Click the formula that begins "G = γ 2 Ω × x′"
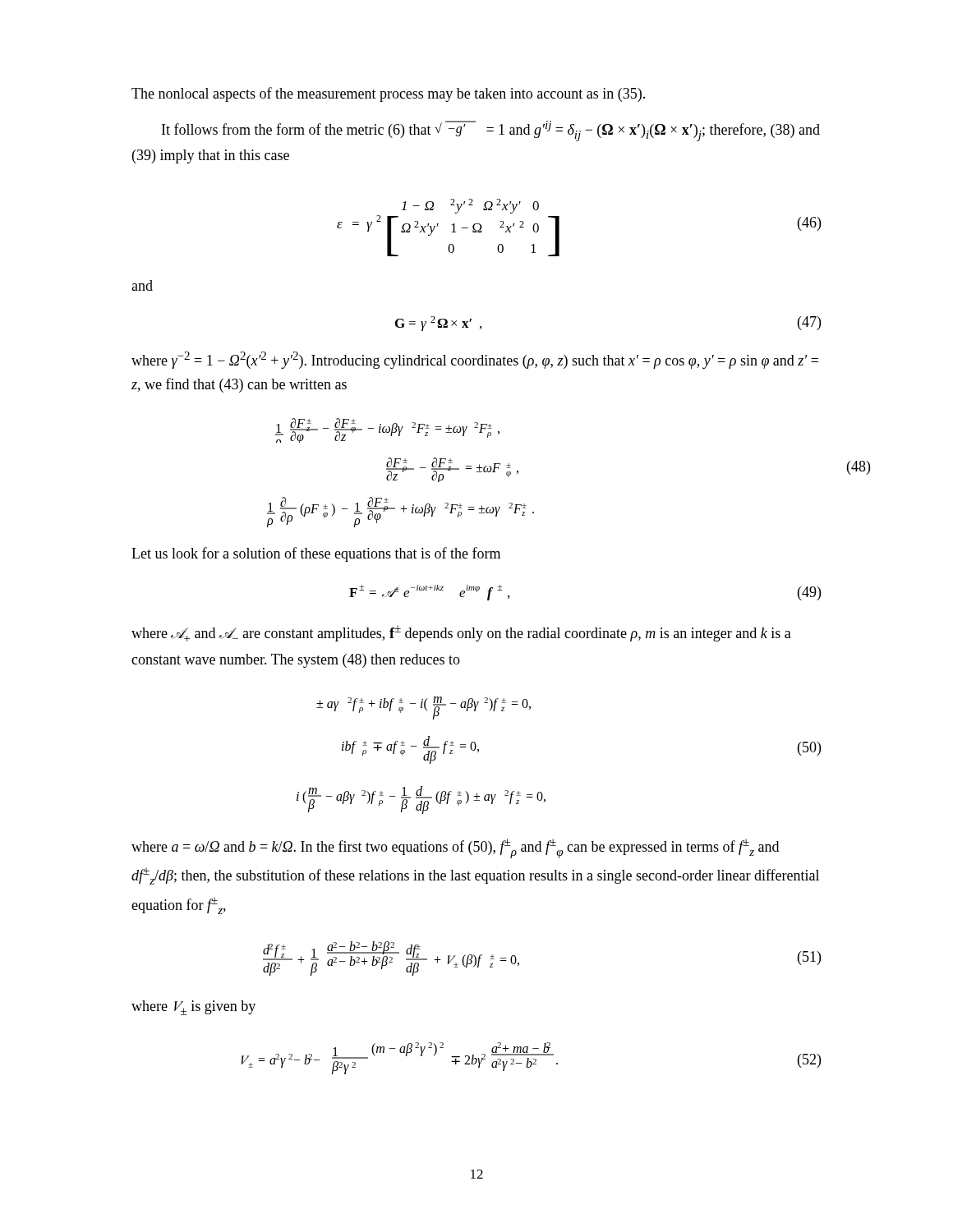The image size is (953, 1232). 442,325
